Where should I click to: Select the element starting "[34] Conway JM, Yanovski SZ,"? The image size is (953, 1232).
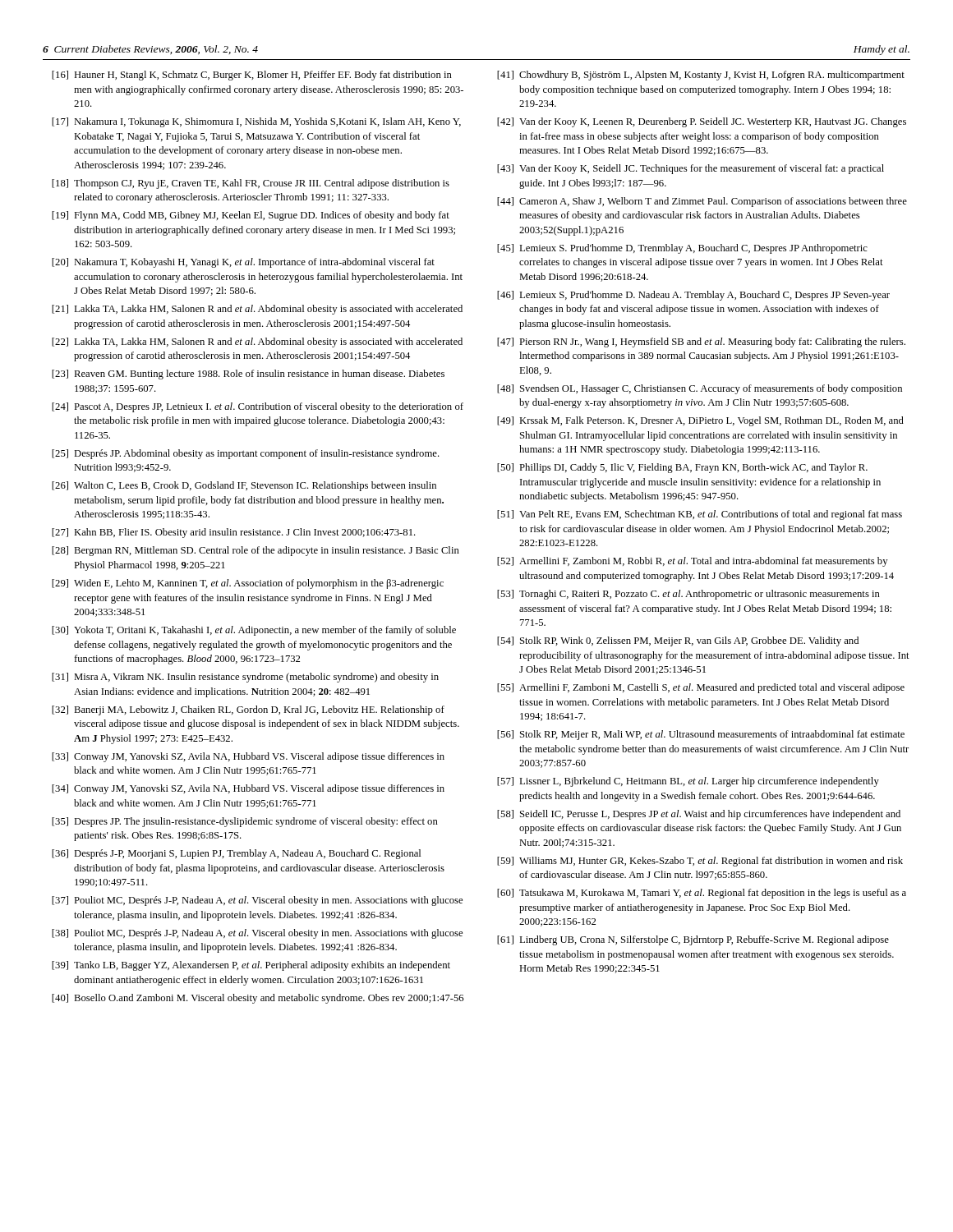(254, 796)
